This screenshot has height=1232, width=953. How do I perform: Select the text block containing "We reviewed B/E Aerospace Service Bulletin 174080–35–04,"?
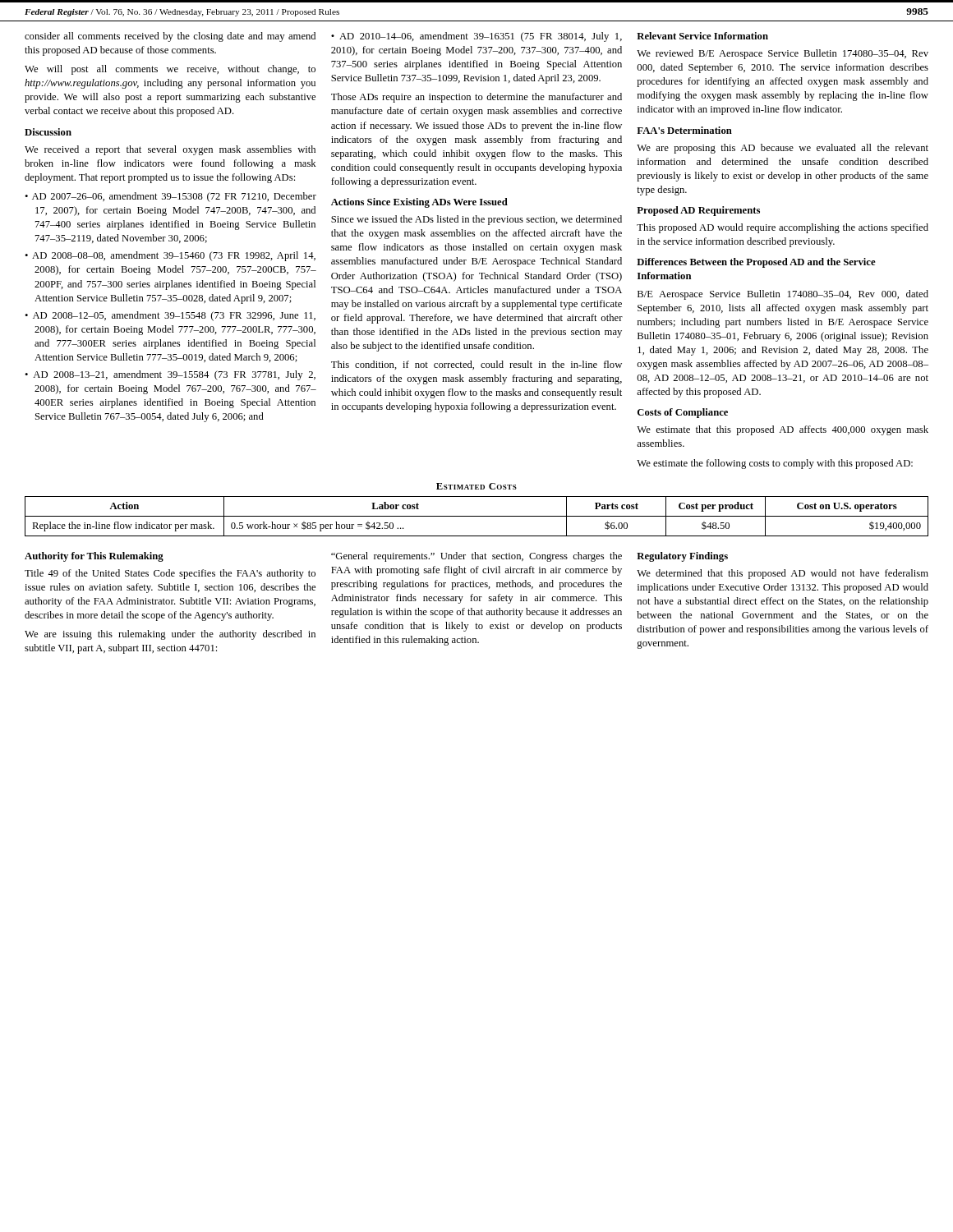tap(783, 81)
